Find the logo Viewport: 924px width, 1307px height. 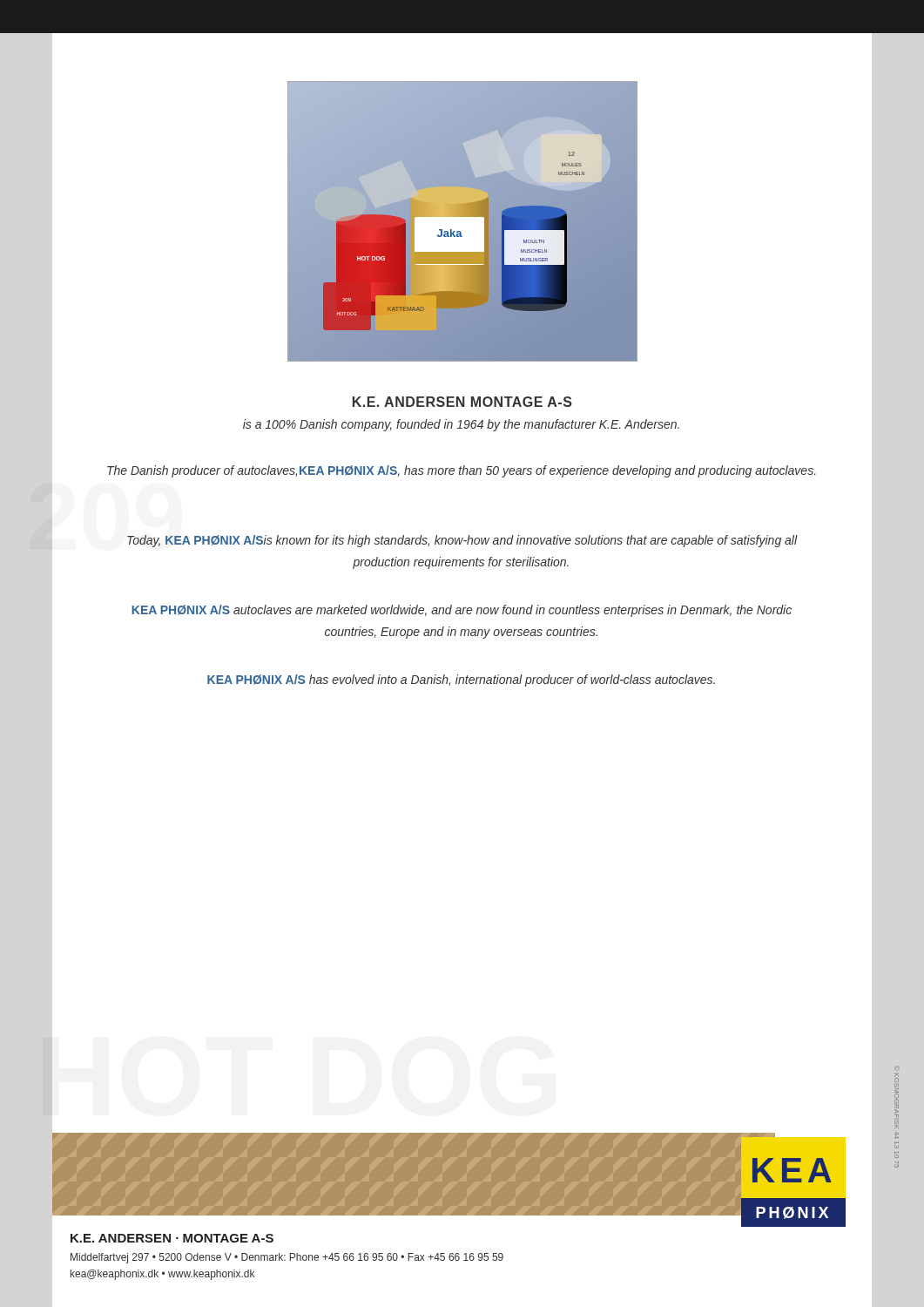796,1183
